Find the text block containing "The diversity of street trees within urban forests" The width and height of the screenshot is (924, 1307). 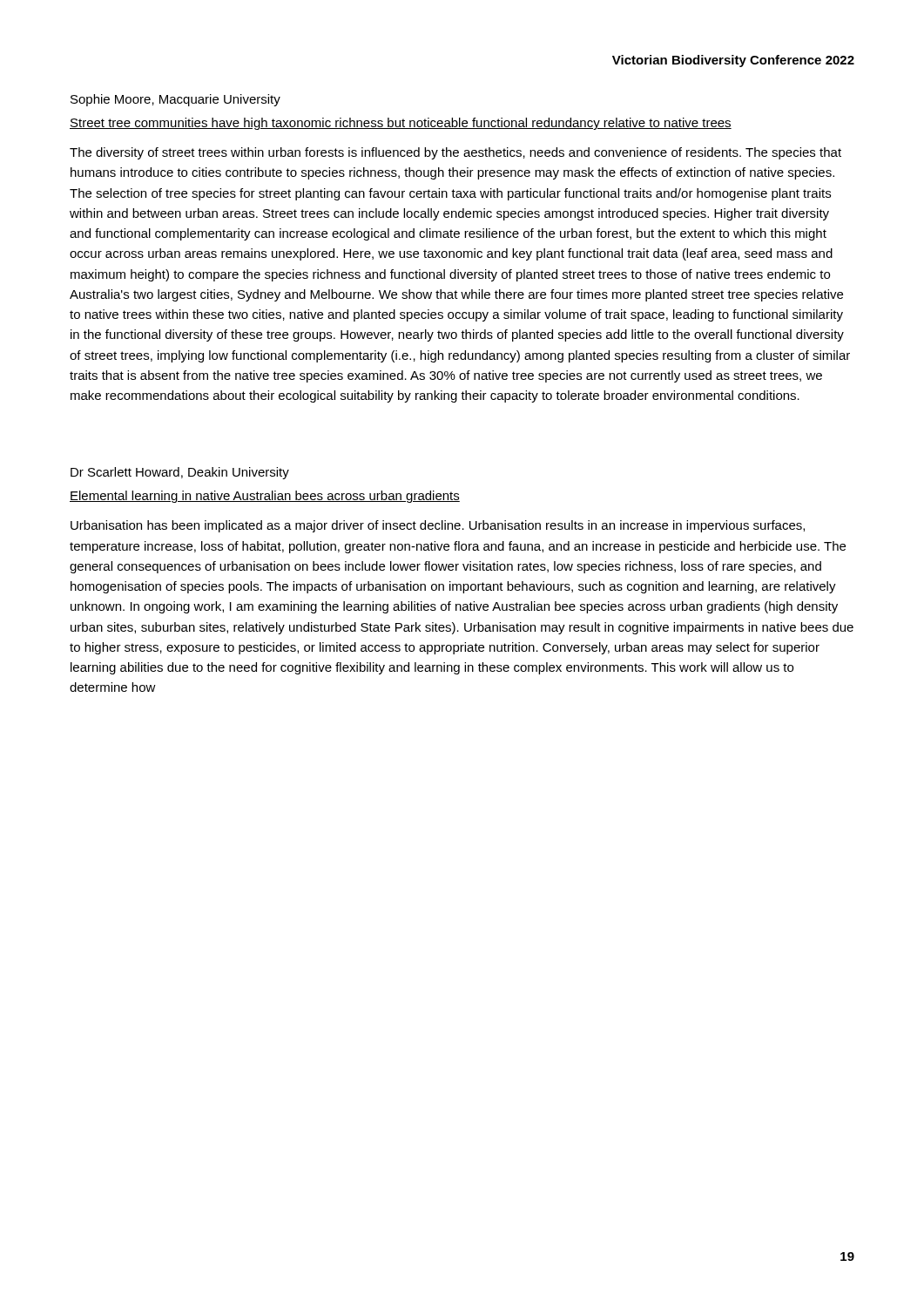pos(460,274)
